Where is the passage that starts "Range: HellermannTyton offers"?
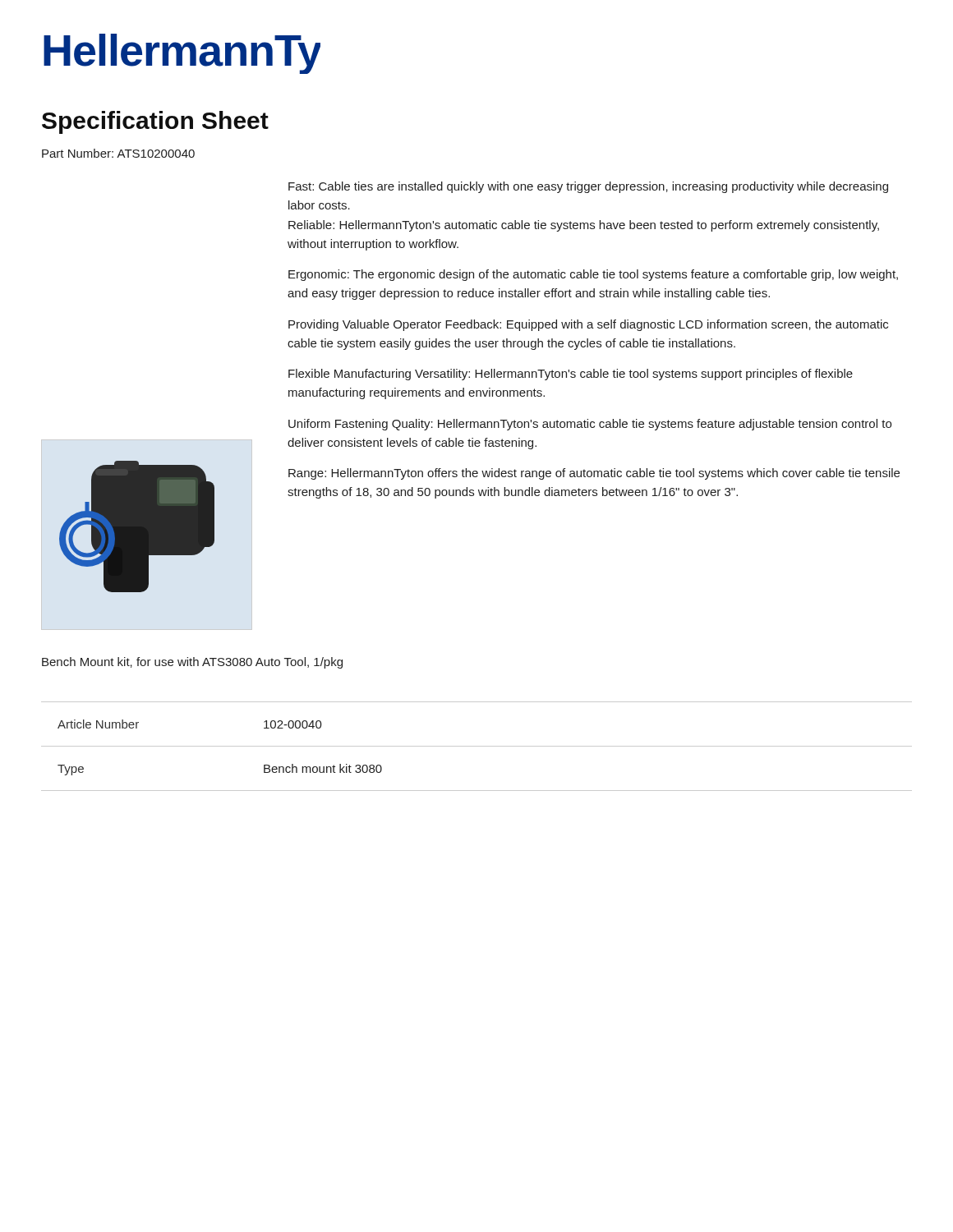The height and width of the screenshot is (1232, 953). (x=594, y=482)
